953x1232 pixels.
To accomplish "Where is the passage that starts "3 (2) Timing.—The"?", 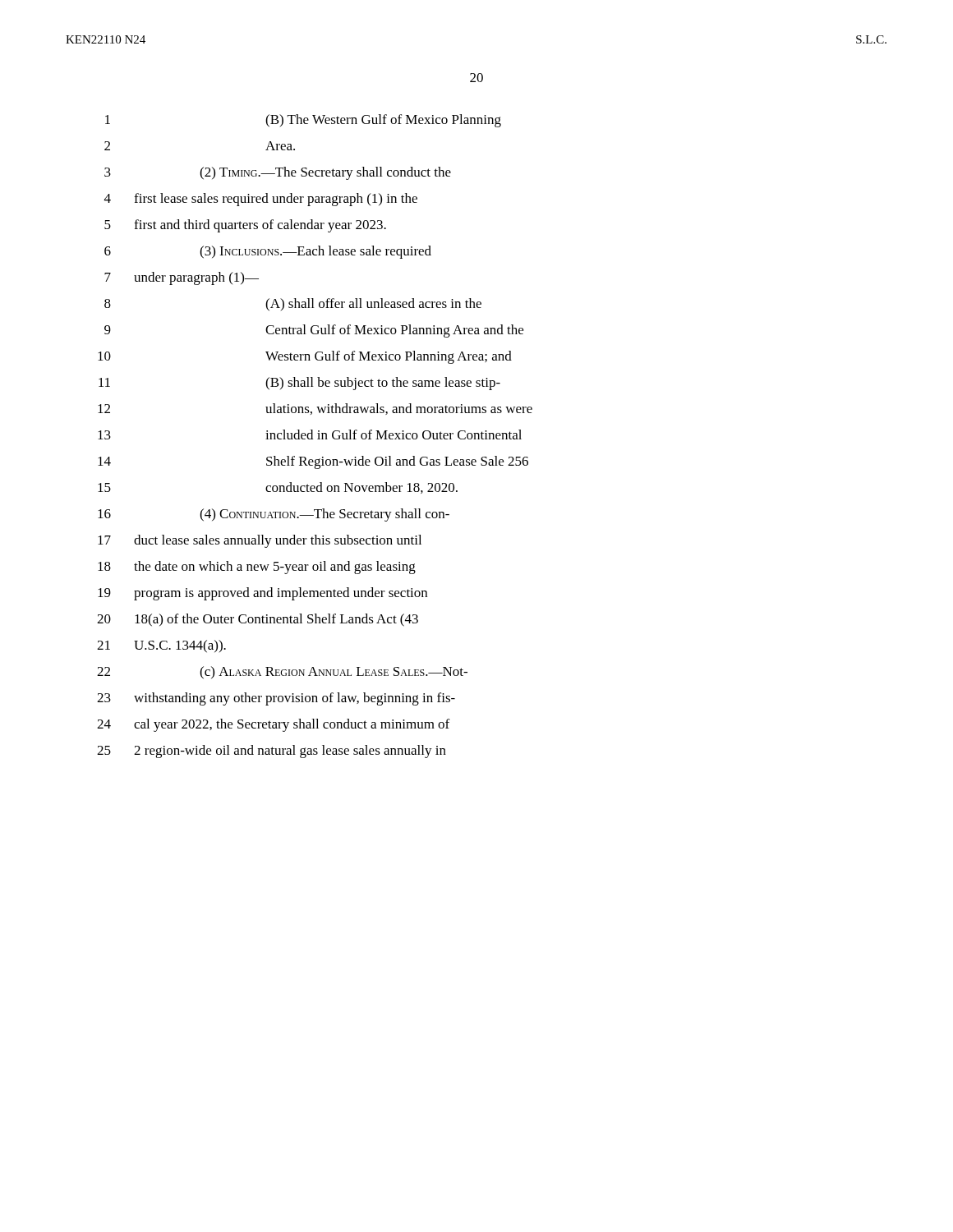I will point(278,173).
